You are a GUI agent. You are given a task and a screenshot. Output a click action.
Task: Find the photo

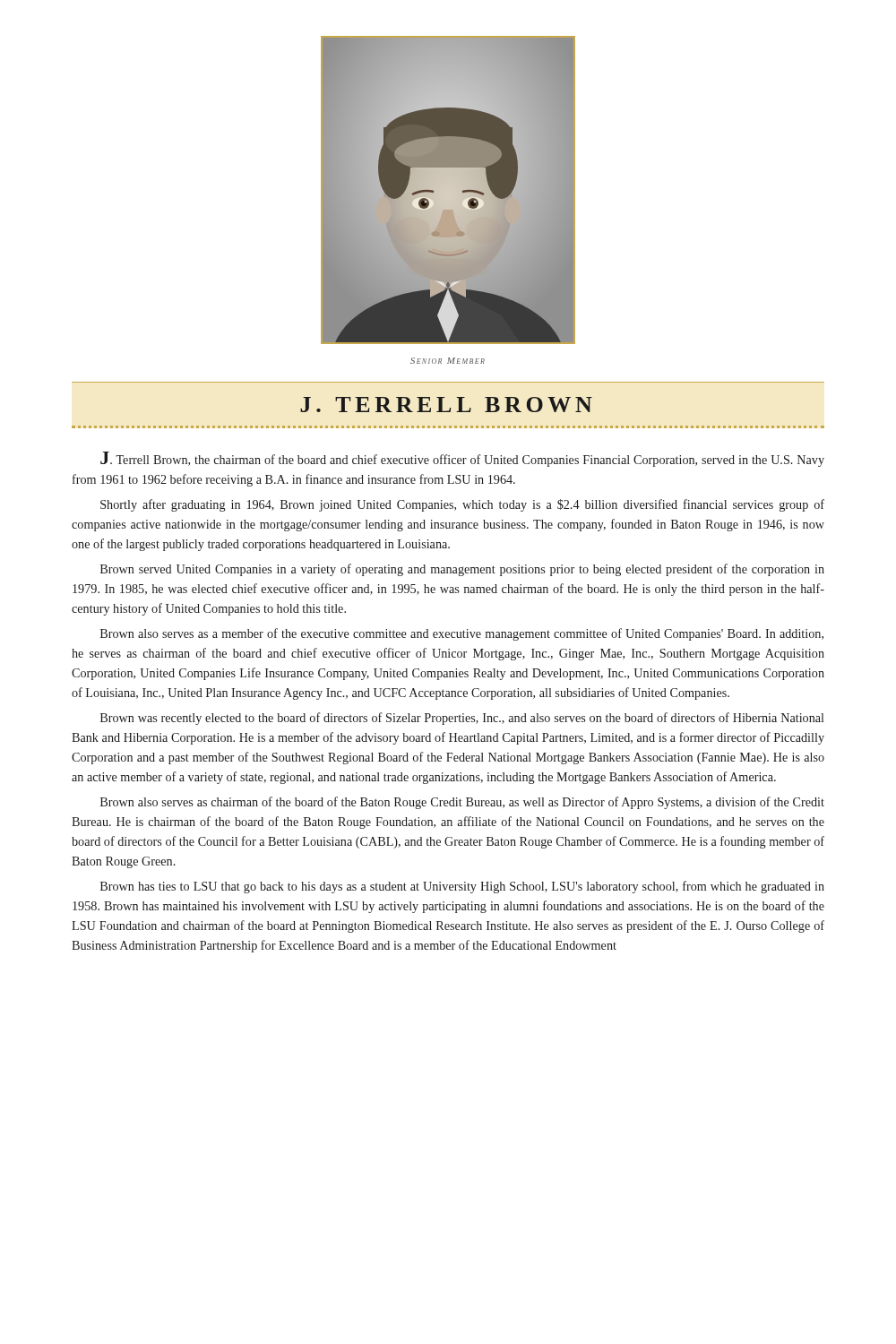pos(448,190)
